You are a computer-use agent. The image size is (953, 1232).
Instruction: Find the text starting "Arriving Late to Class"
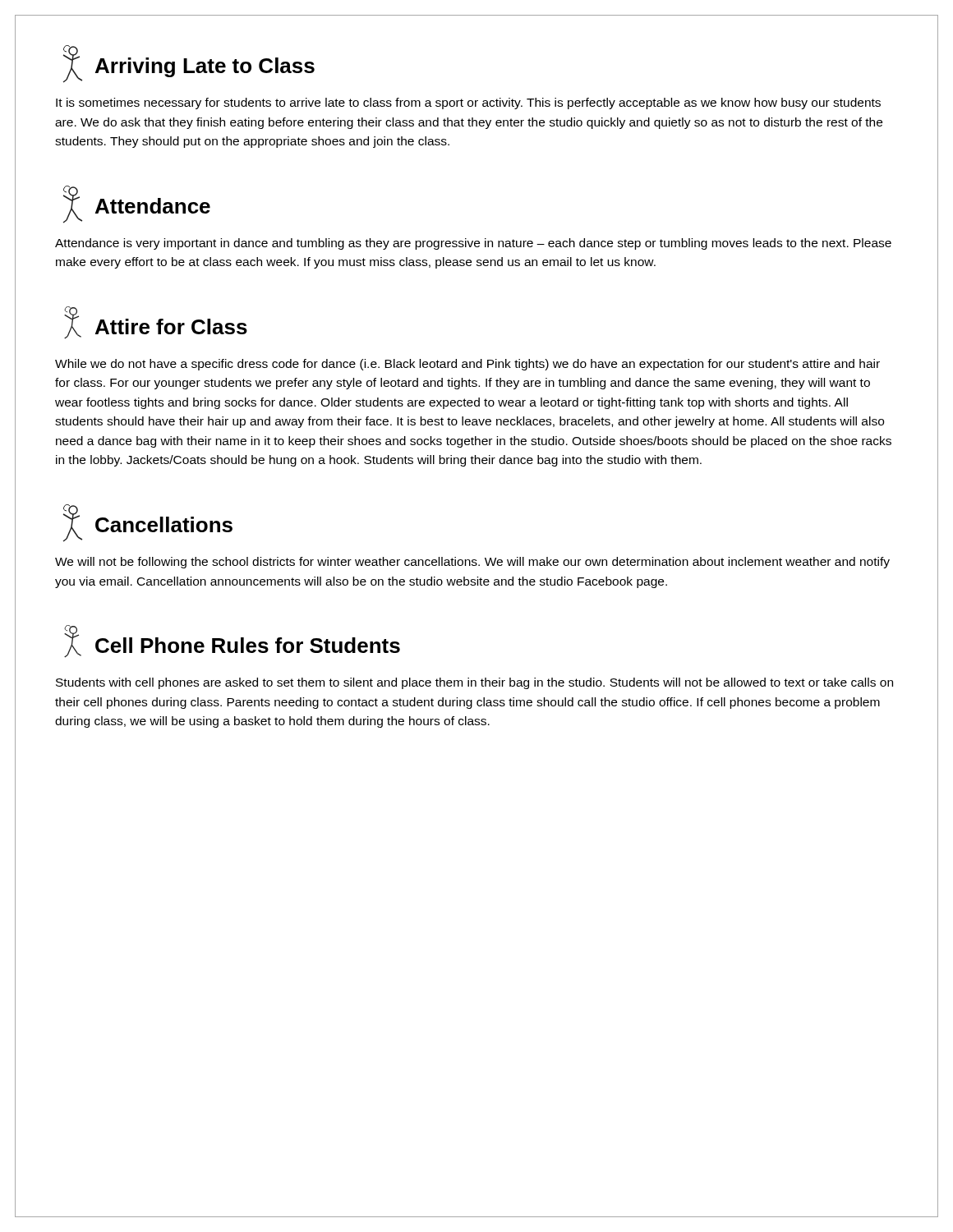185,67
